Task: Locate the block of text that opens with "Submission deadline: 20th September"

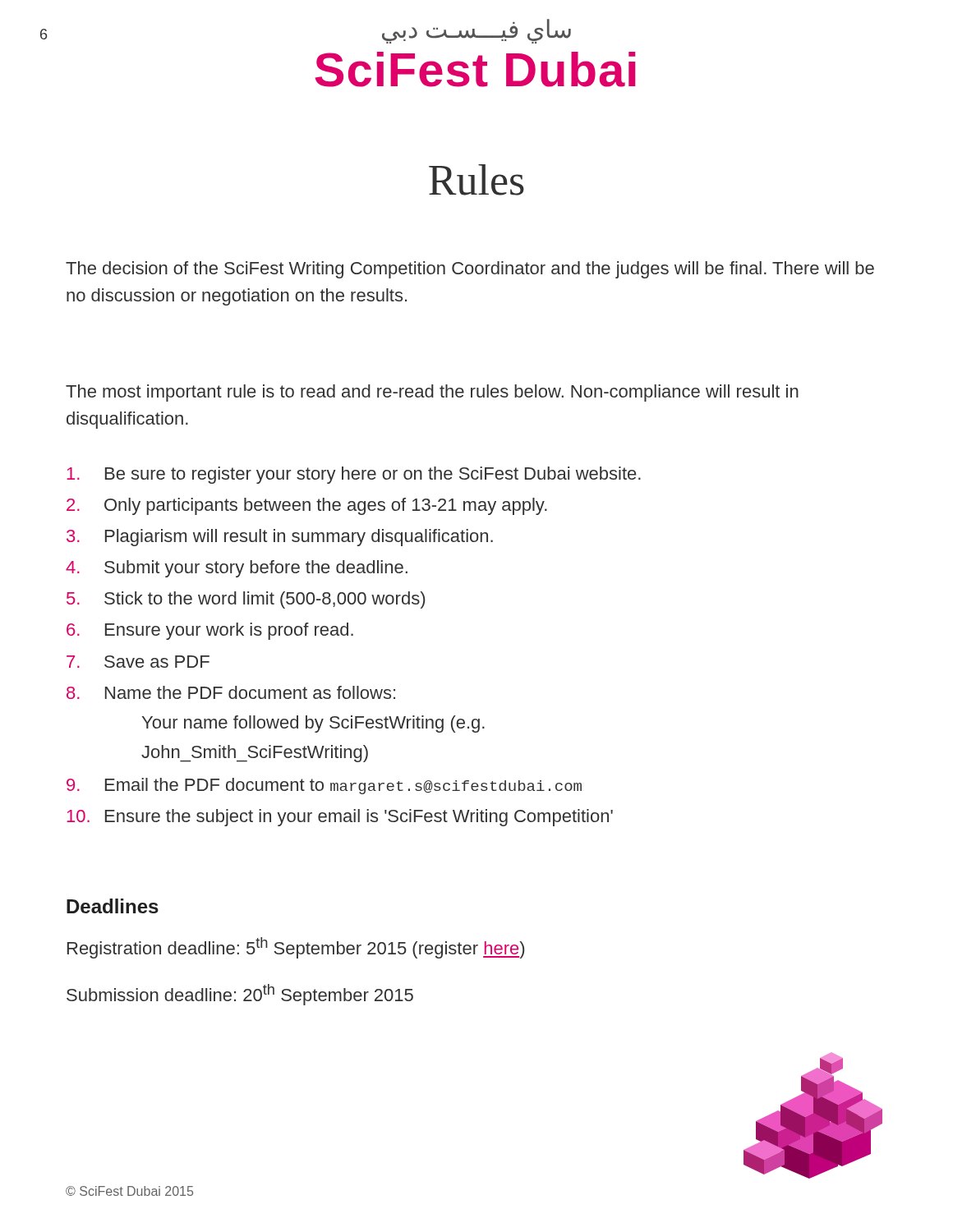Action: coord(240,993)
